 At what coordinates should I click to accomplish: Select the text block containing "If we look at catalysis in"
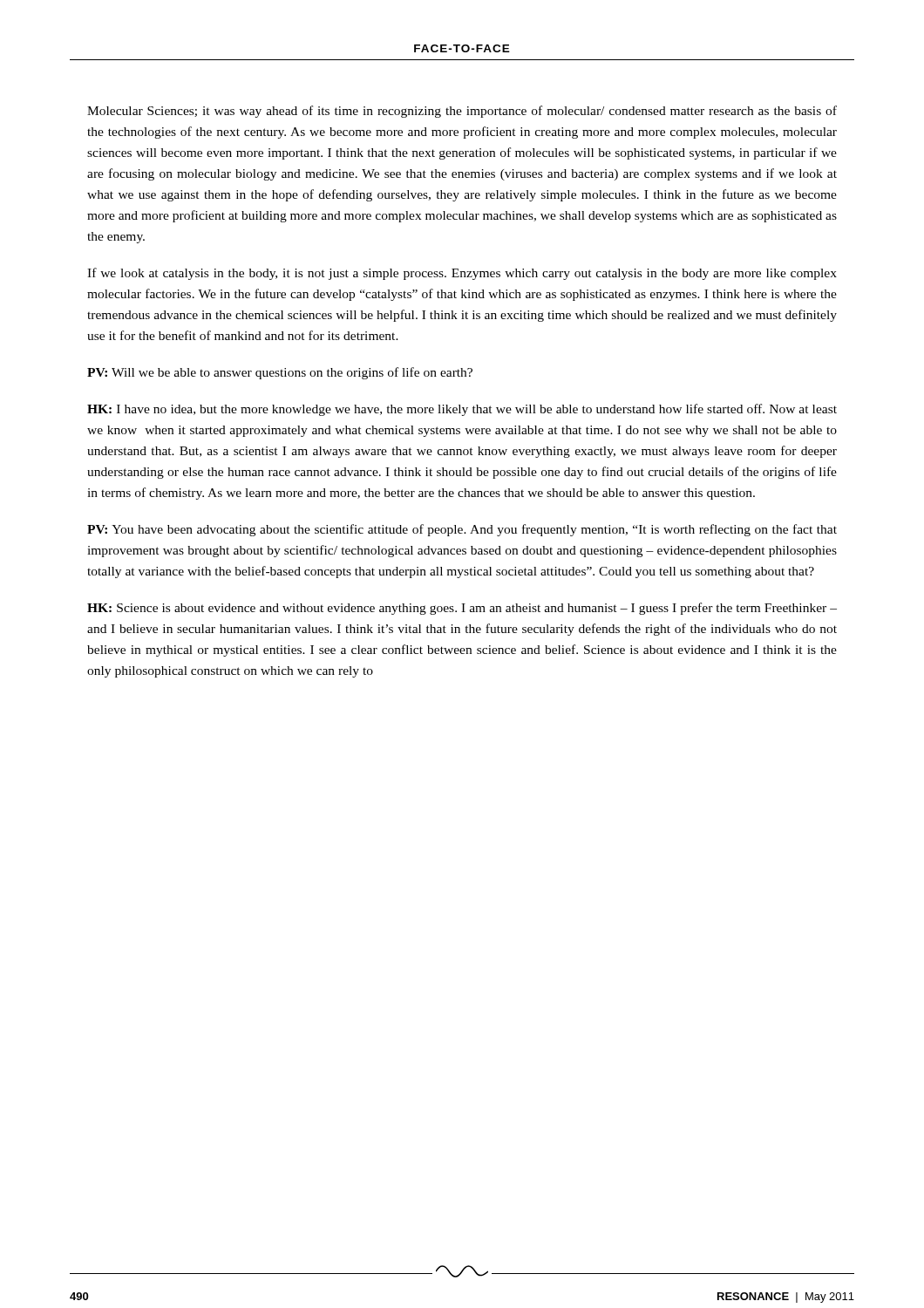[462, 304]
